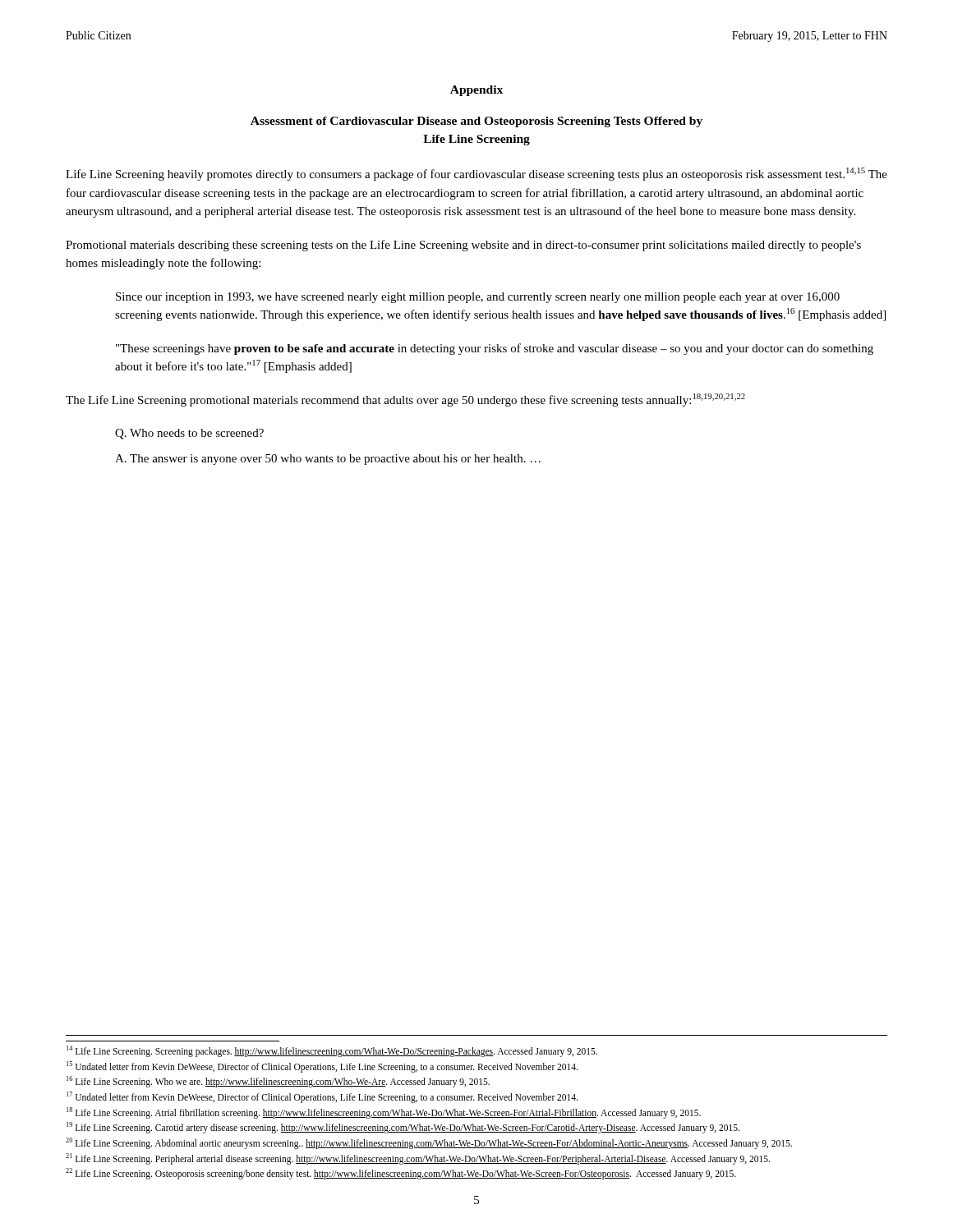Locate the text block containing ""These screenings have proven to be"
Viewport: 953px width, 1232px height.
pyautogui.click(x=494, y=357)
